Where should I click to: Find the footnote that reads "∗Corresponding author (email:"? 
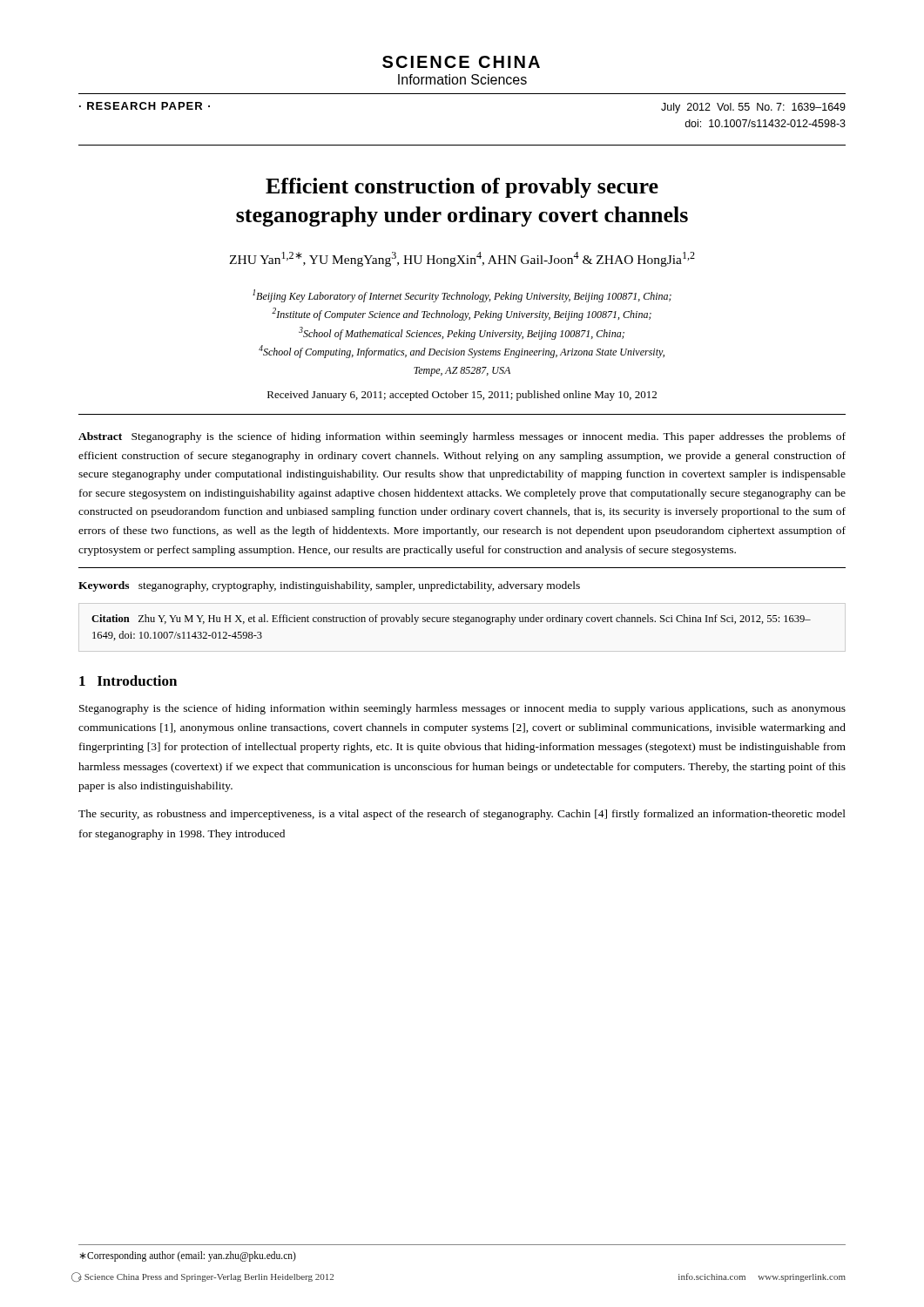pyautogui.click(x=187, y=1256)
